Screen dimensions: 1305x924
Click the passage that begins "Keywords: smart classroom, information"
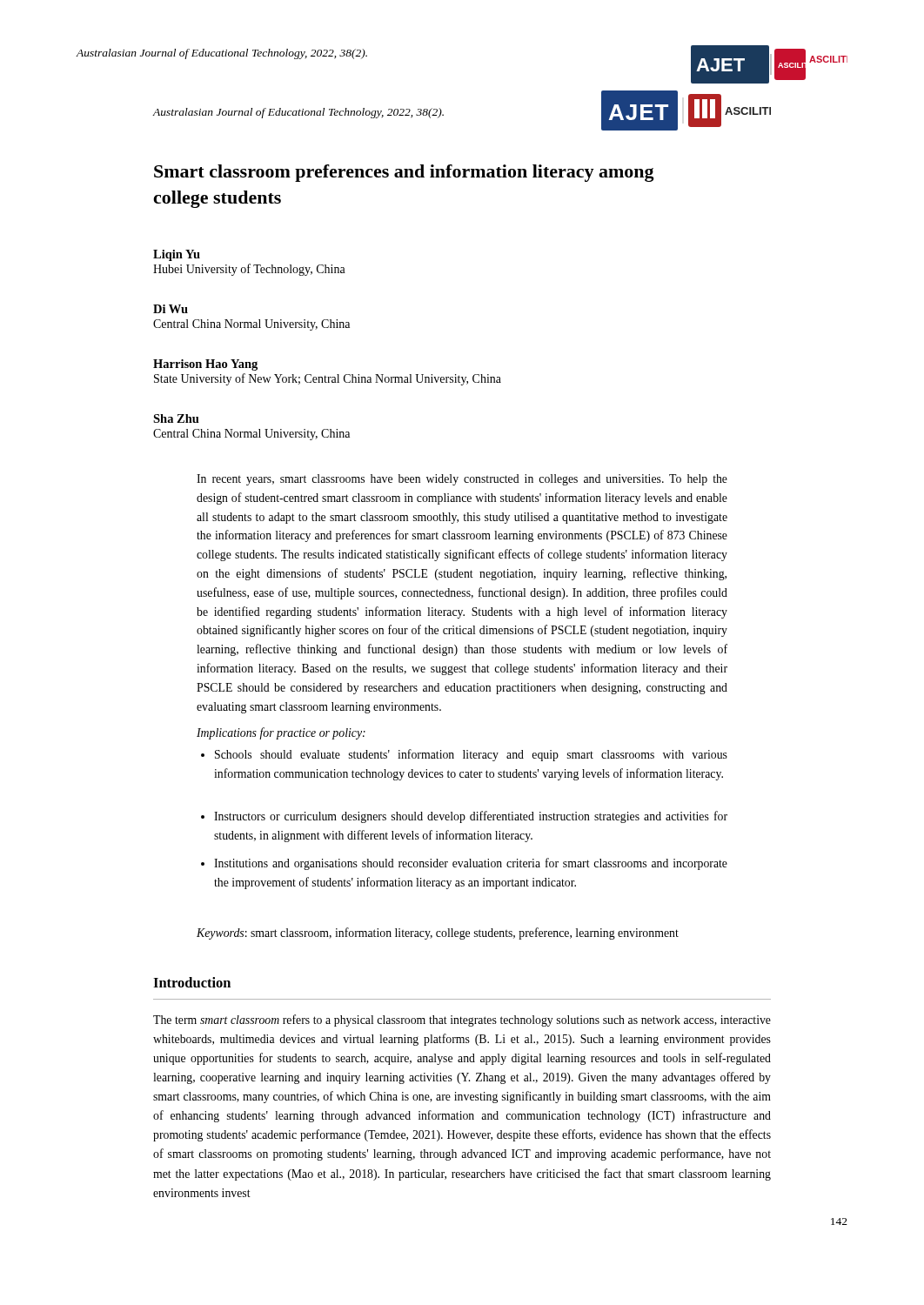pyautogui.click(x=438, y=933)
